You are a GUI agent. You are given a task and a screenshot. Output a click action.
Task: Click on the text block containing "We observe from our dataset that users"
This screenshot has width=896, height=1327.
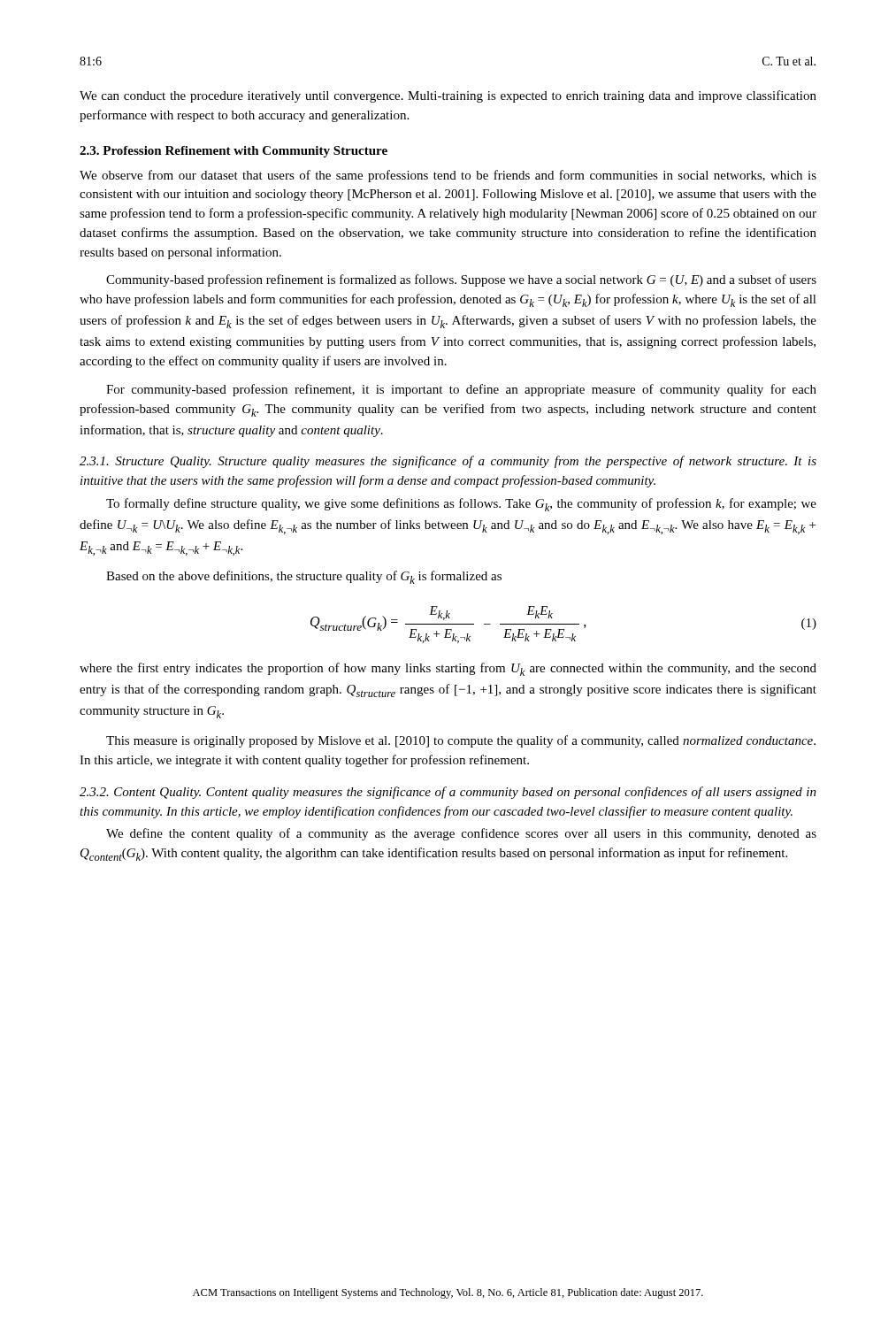pos(448,303)
